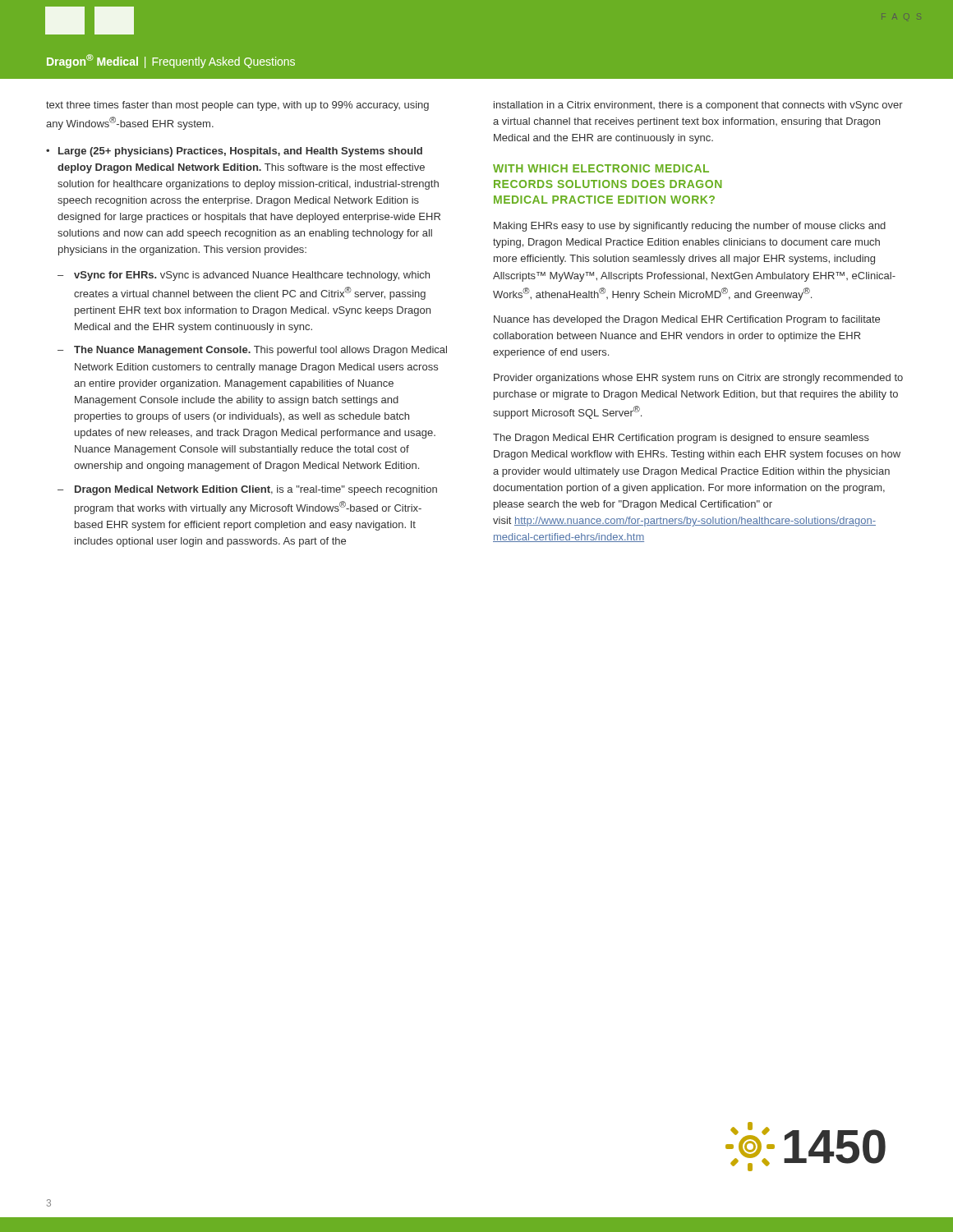Click on the passage starting "The Nuance Management Console. This powerful tool allows"
The width and height of the screenshot is (953, 1232).
pos(261,408)
